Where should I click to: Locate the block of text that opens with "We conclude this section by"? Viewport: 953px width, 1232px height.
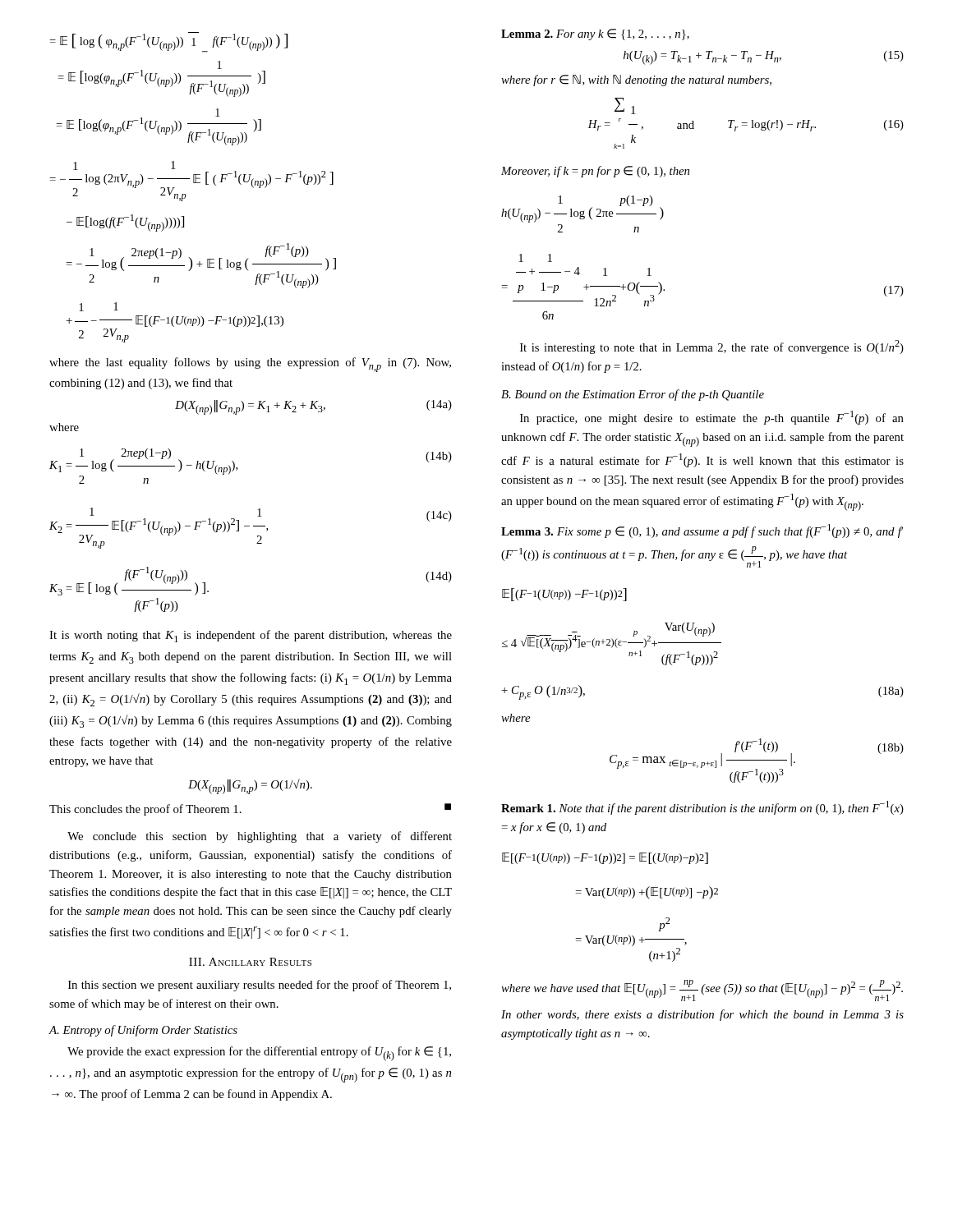coord(251,884)
